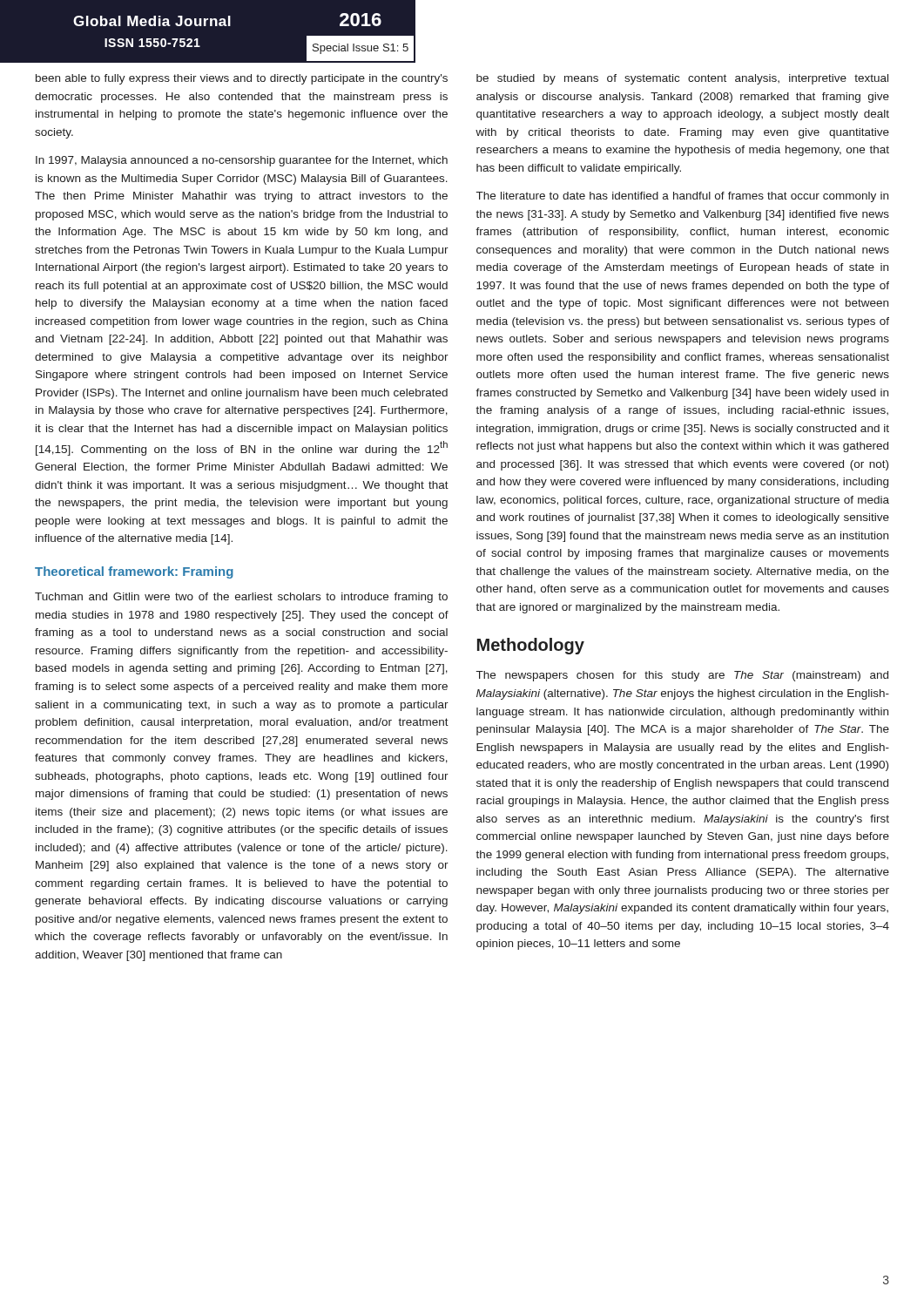
Task: Point to "Theoretical framework: Framing"
Action: 134,571
